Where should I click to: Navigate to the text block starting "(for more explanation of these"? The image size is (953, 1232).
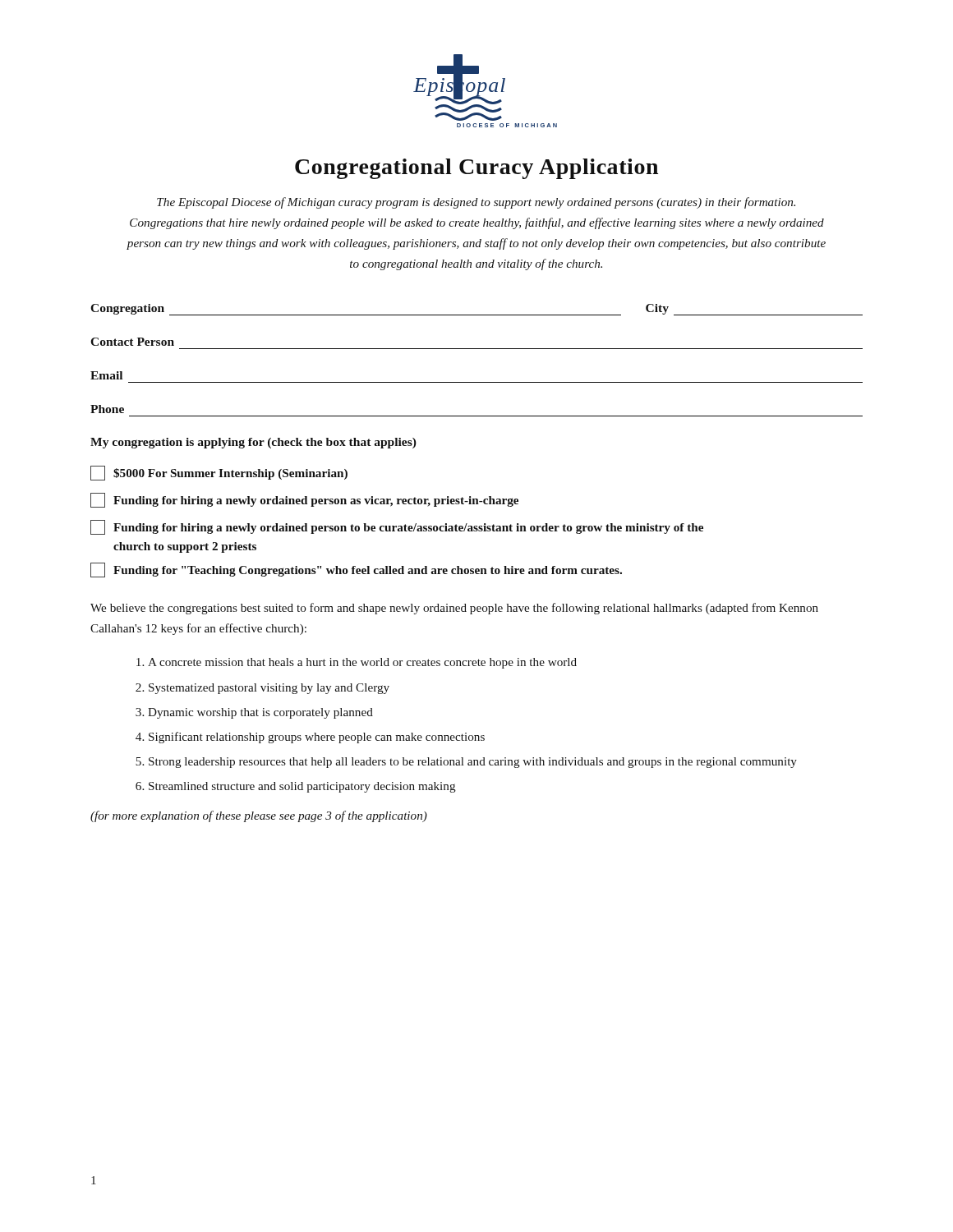pyautogui.click(x=259, y=815)
